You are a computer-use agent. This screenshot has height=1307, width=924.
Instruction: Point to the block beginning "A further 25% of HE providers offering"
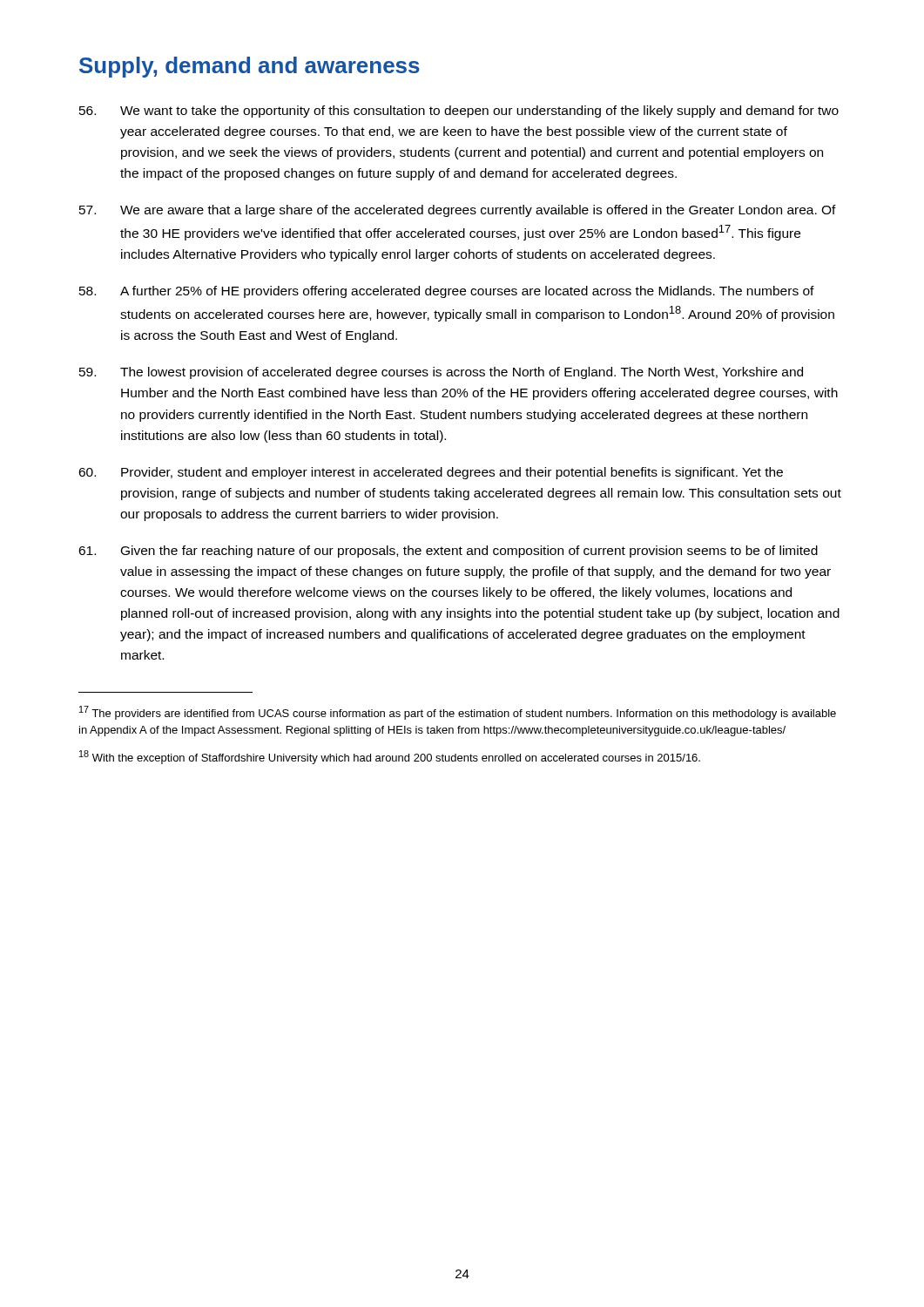[460, 314]
